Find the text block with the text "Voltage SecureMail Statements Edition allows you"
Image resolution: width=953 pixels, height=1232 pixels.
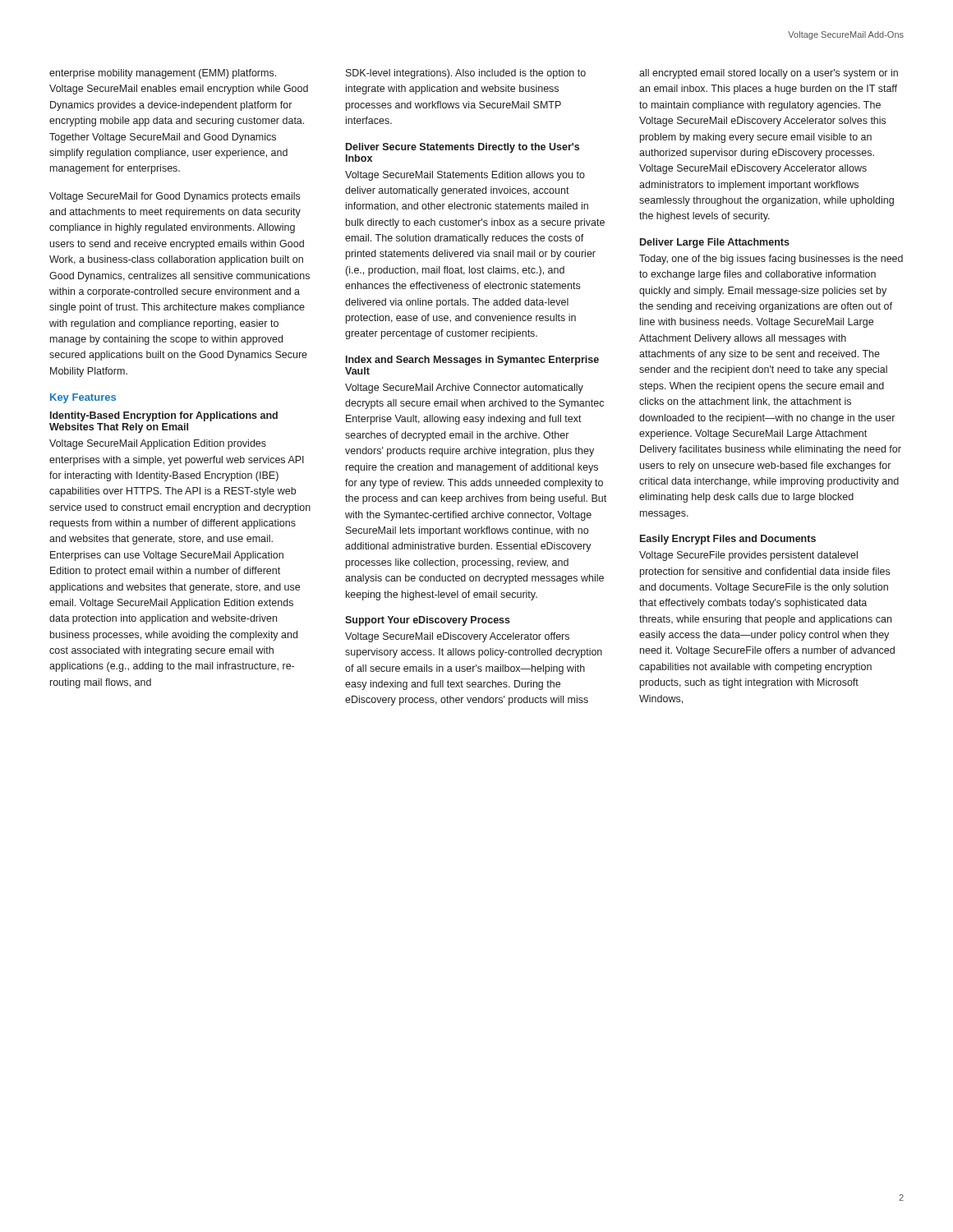pyautogui.click(x=475, y=254)
